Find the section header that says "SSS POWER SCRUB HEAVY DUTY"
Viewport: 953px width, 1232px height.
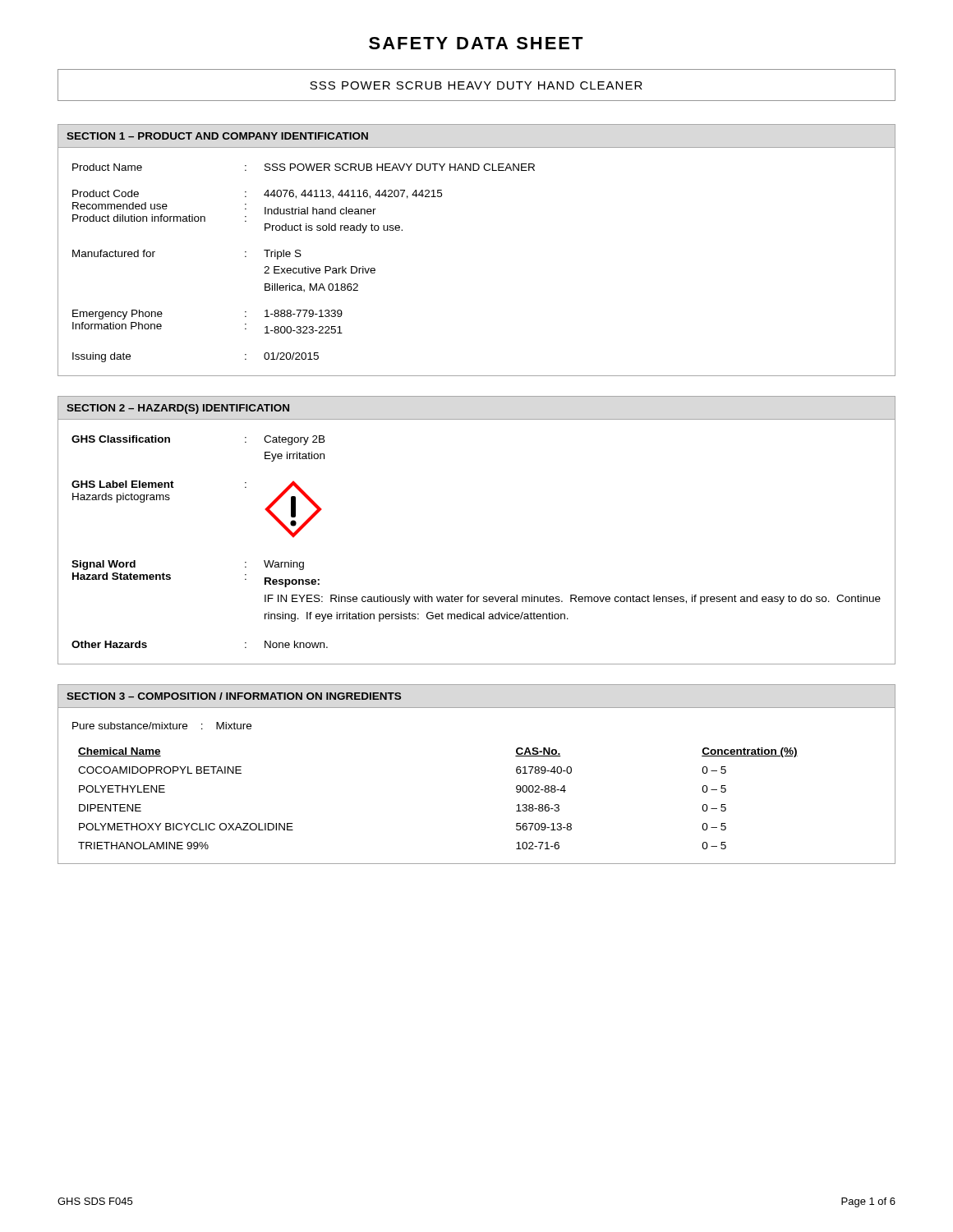coord(476,85)
